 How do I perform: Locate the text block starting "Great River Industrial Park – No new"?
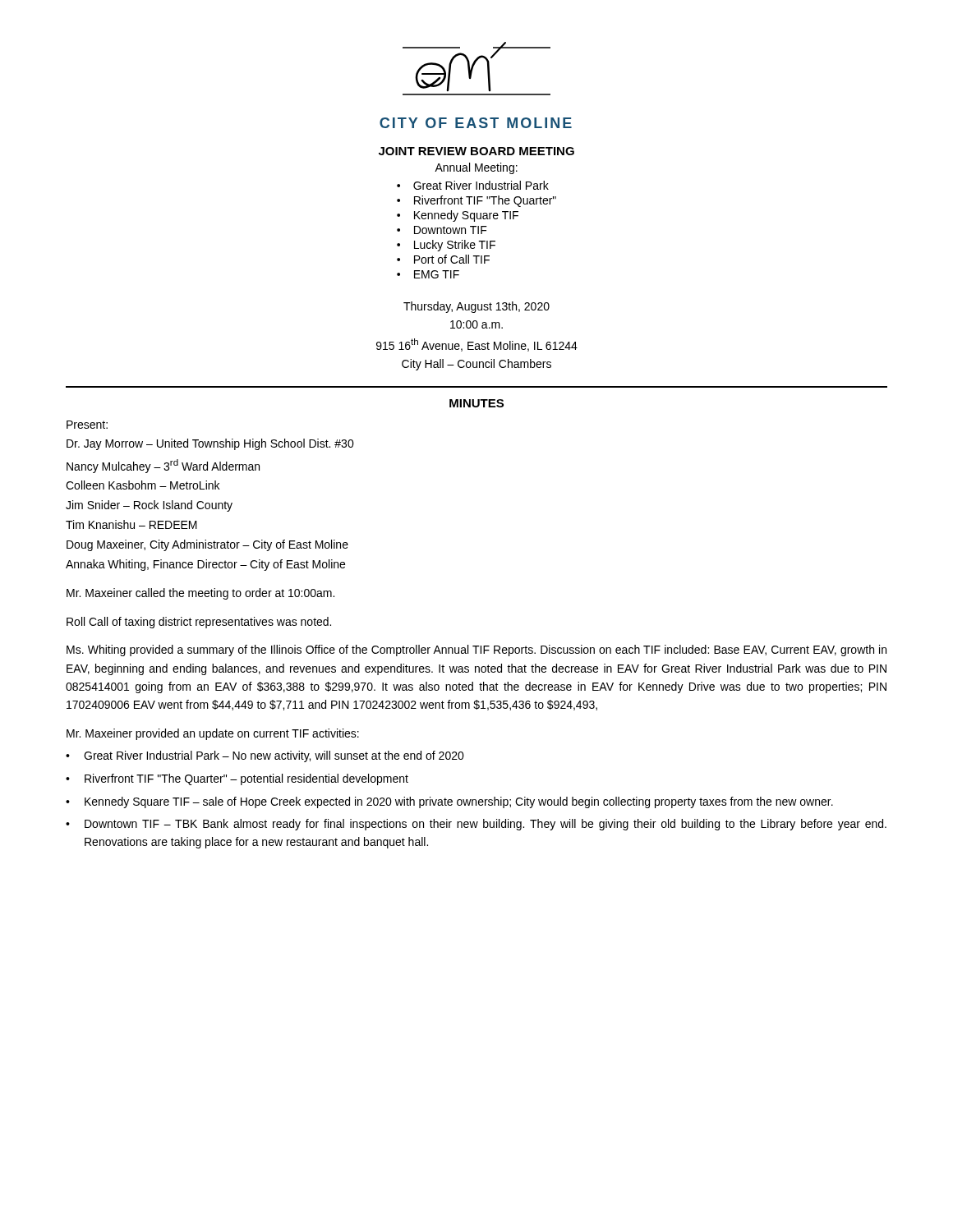[x=274, y=756]
